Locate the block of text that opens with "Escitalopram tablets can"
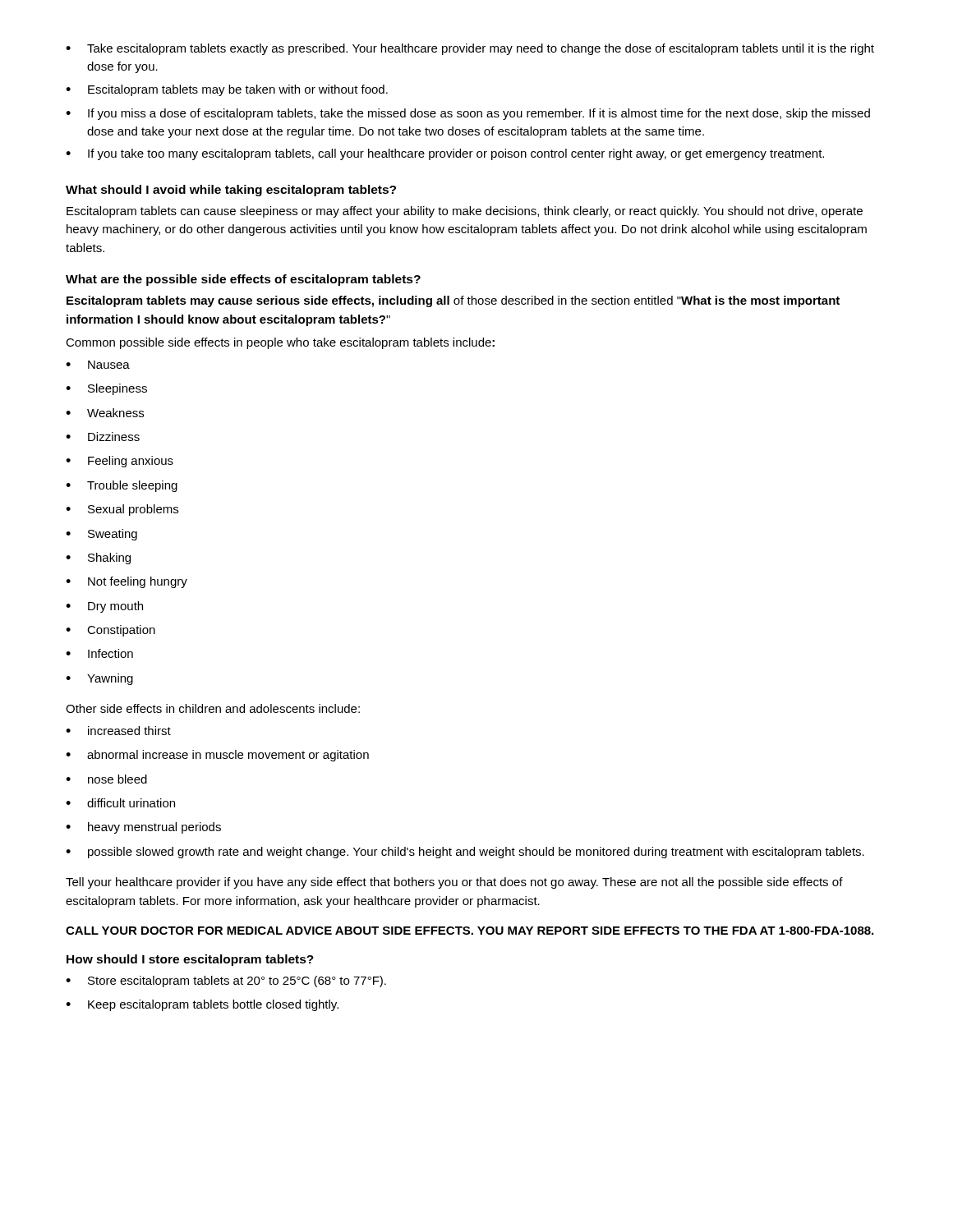The width and height of the screenshot is (953, 1232). coord(467,229)
